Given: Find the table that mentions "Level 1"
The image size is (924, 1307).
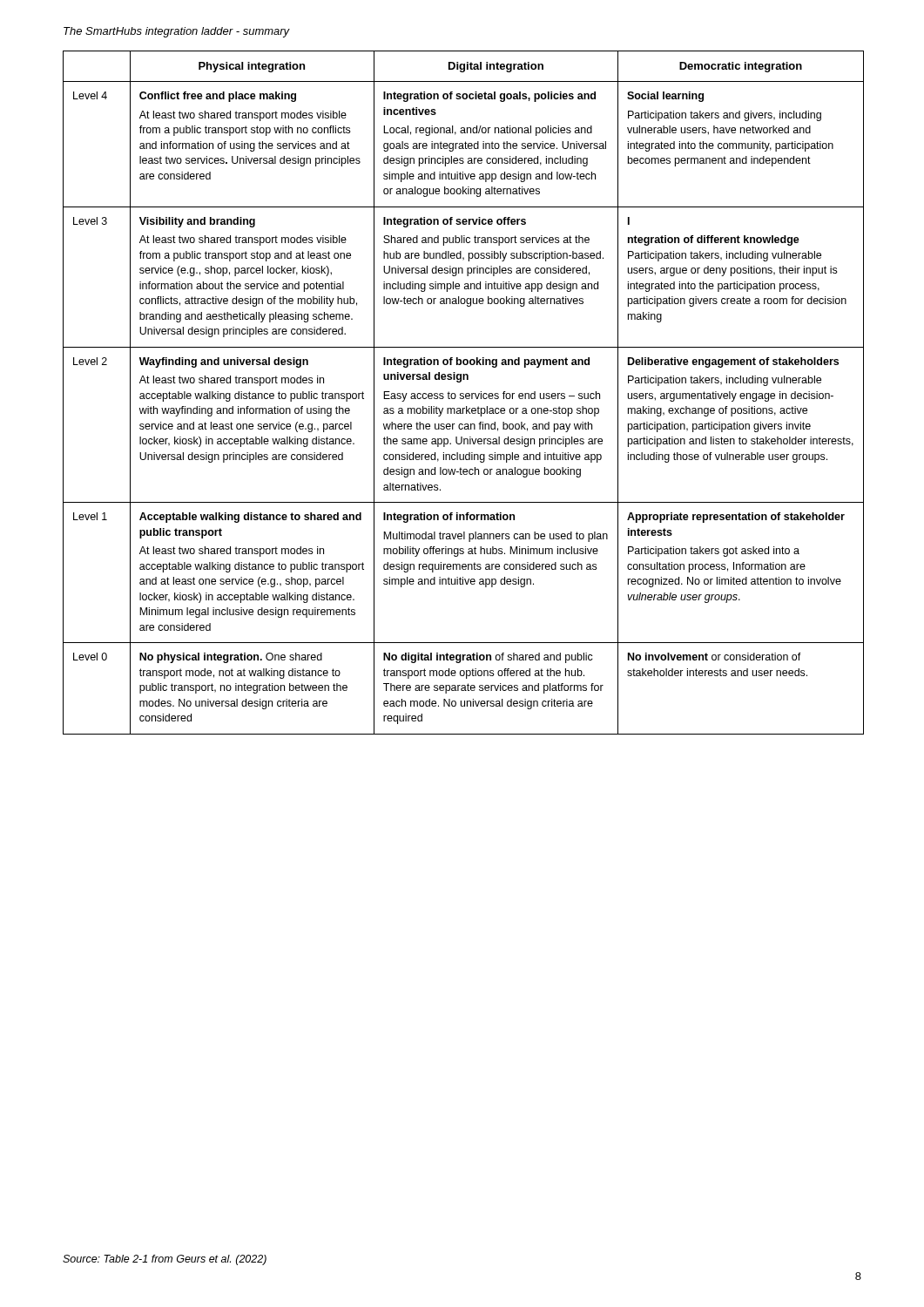Looking at the screenshot, I should coord(463,392).
